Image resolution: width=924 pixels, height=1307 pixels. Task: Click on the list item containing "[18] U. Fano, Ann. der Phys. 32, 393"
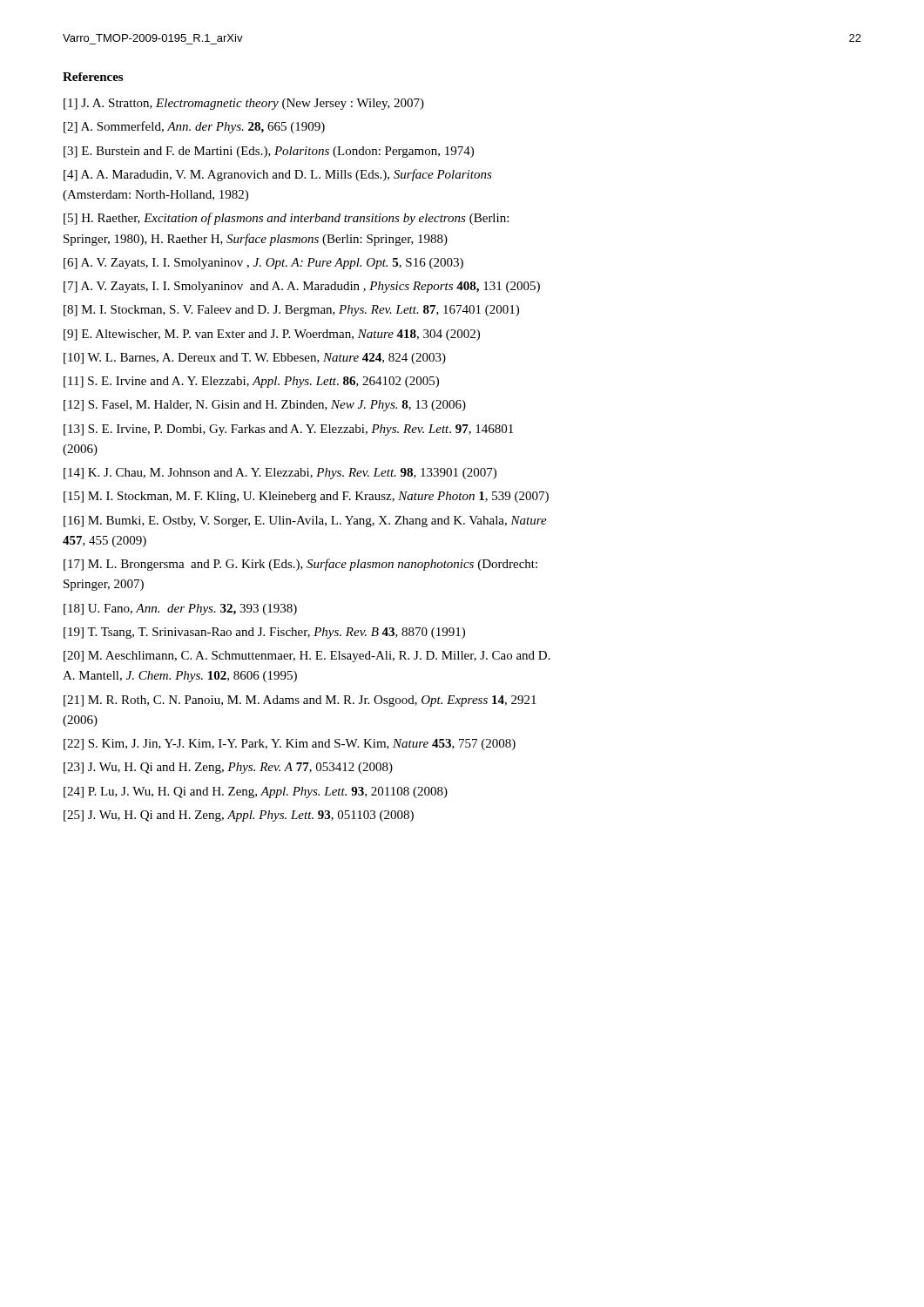[180, 608]
